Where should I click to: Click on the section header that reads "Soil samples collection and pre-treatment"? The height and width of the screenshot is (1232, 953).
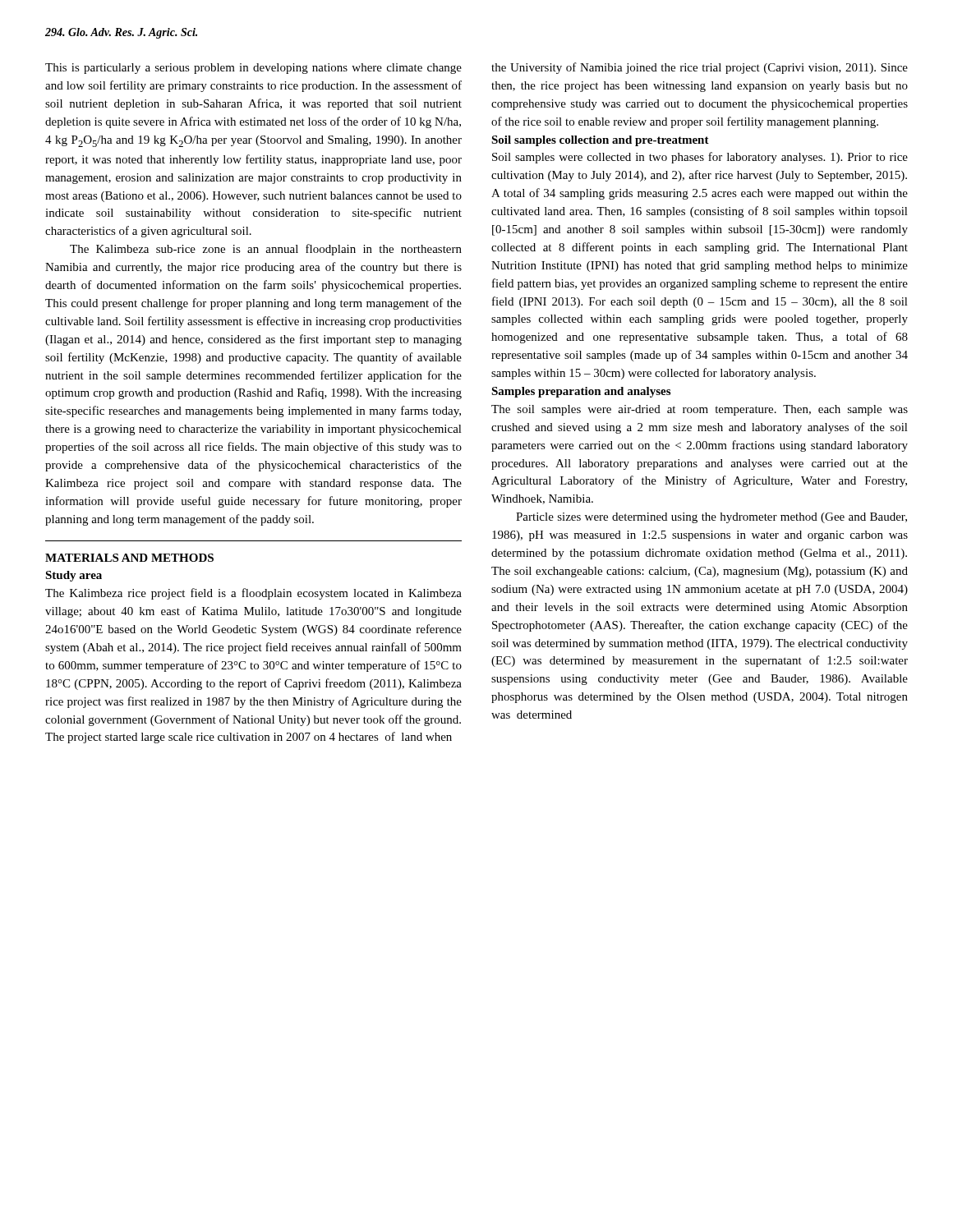coord(700,140)
